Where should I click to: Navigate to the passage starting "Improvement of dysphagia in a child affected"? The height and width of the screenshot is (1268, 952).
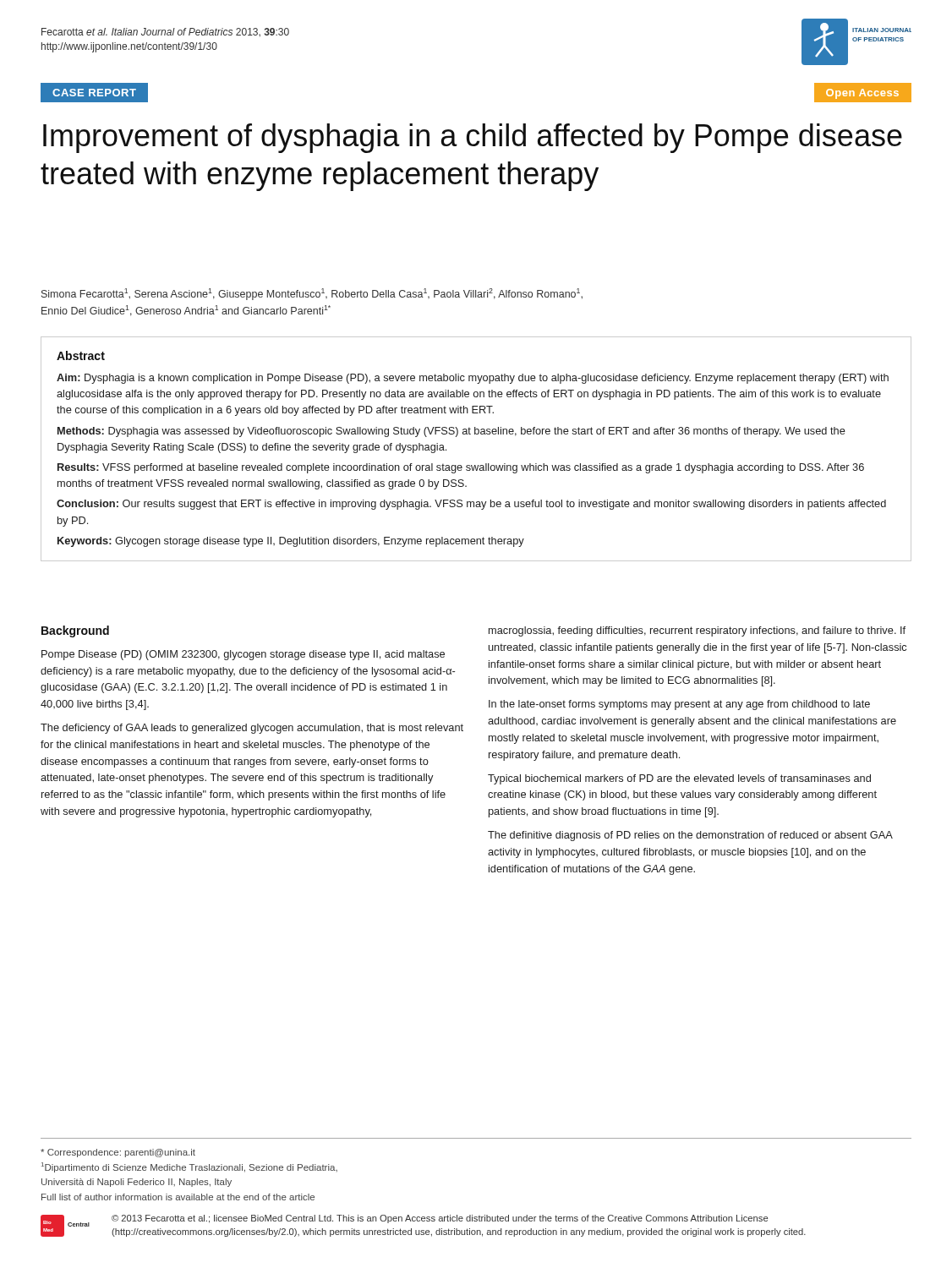[472, 155]
